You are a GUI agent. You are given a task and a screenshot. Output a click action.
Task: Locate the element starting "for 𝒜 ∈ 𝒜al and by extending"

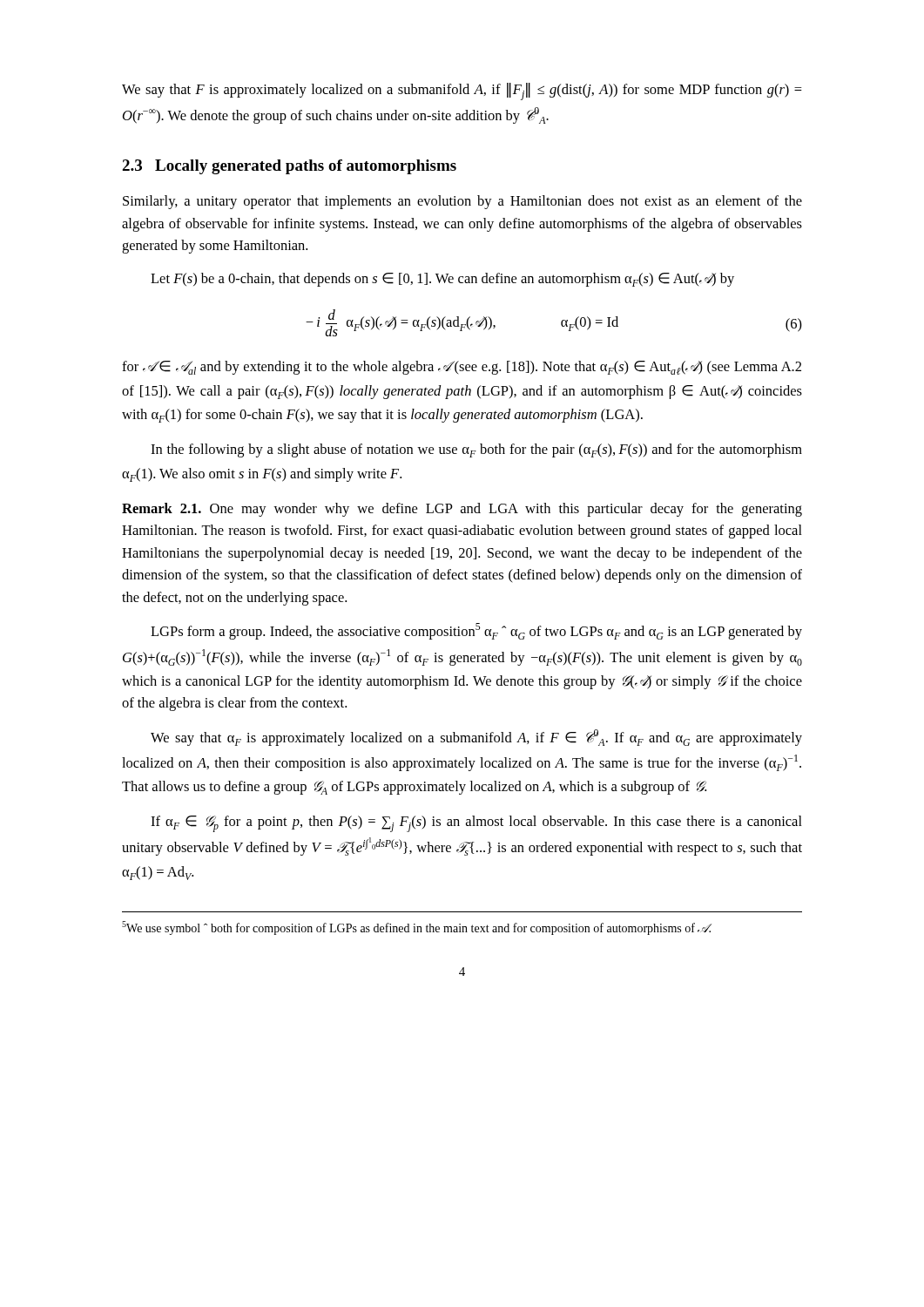462,392
